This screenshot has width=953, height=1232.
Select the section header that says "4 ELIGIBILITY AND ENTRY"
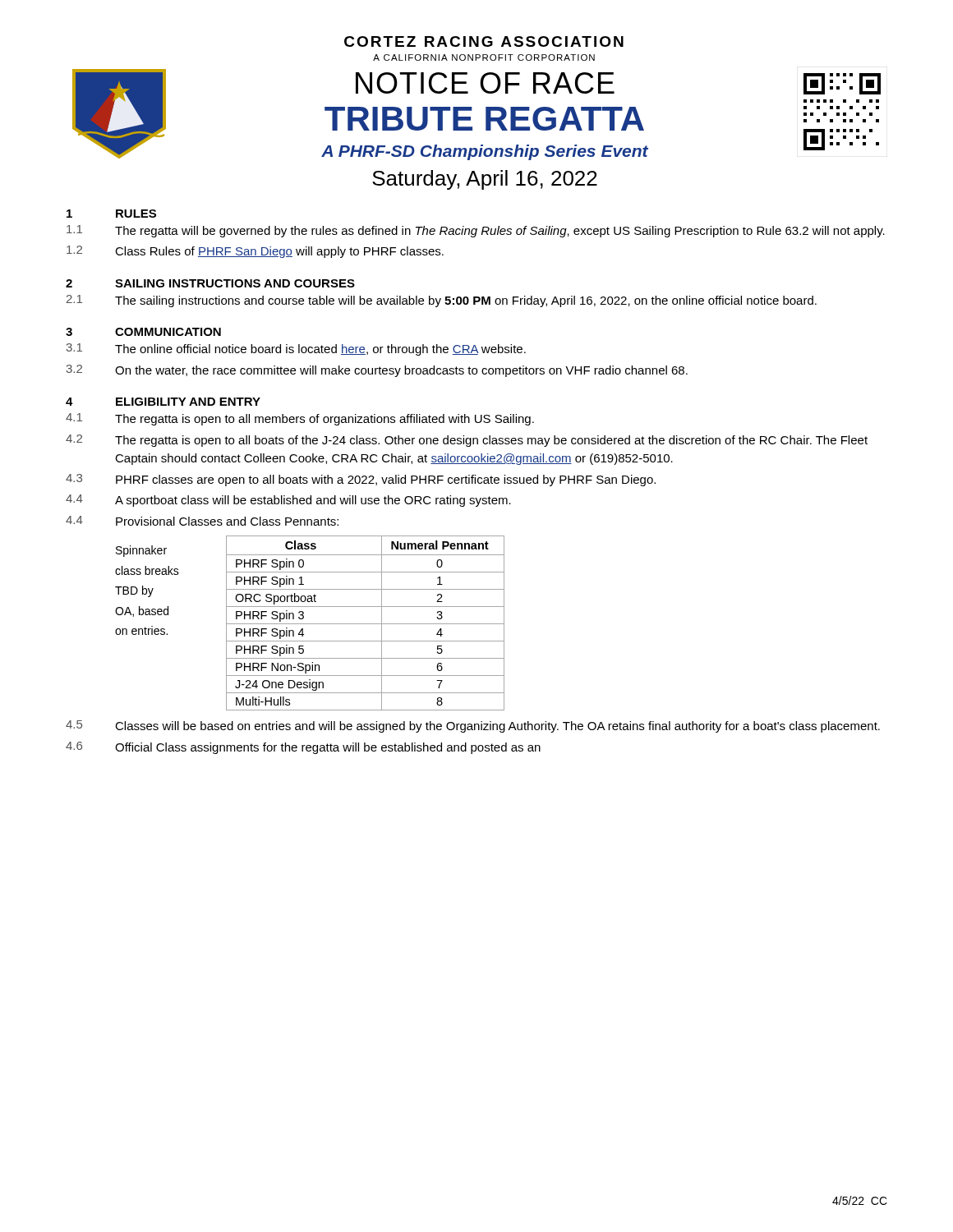[x=163, y=401]
